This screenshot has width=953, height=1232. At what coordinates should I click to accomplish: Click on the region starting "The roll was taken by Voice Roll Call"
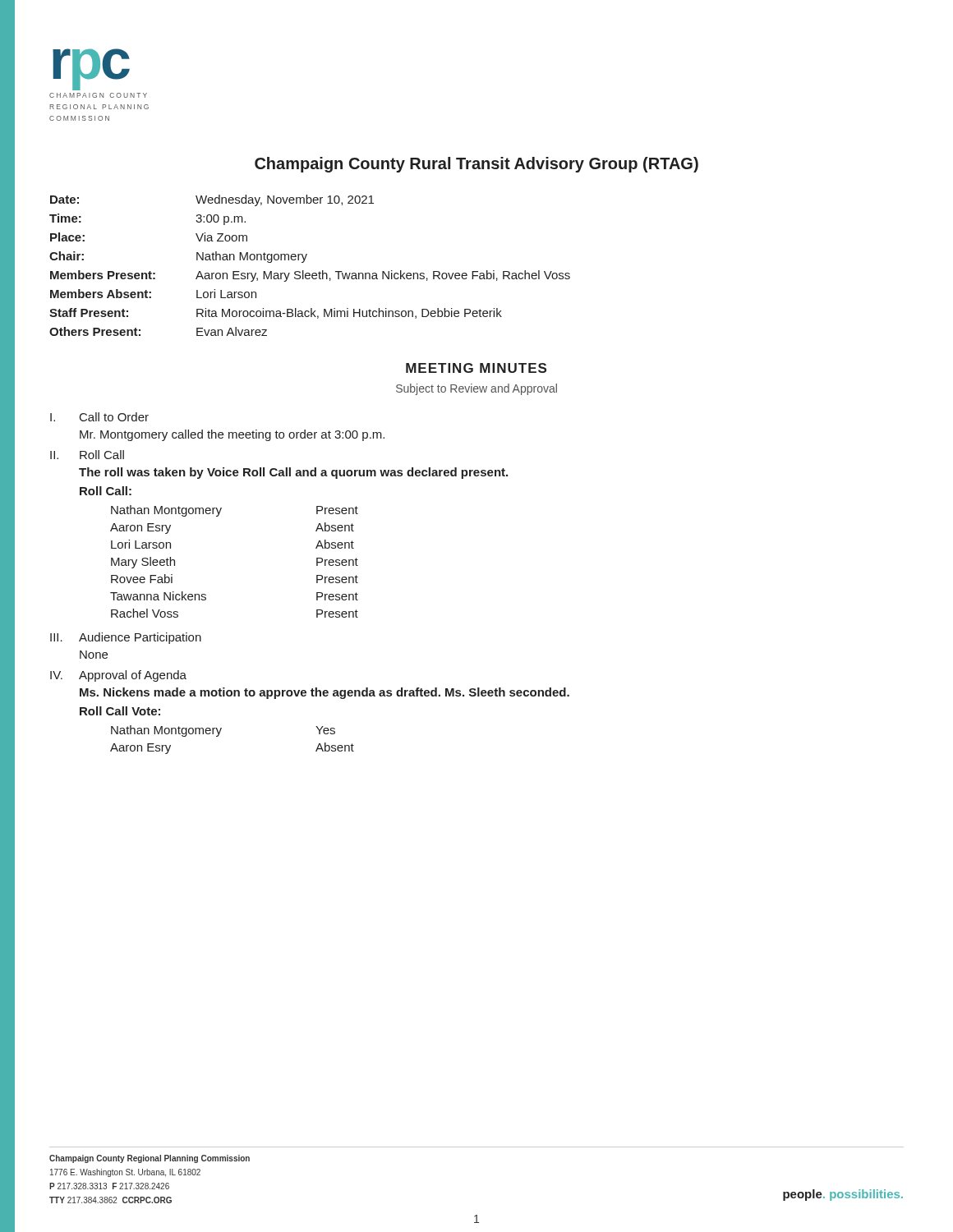click(294, 472)
